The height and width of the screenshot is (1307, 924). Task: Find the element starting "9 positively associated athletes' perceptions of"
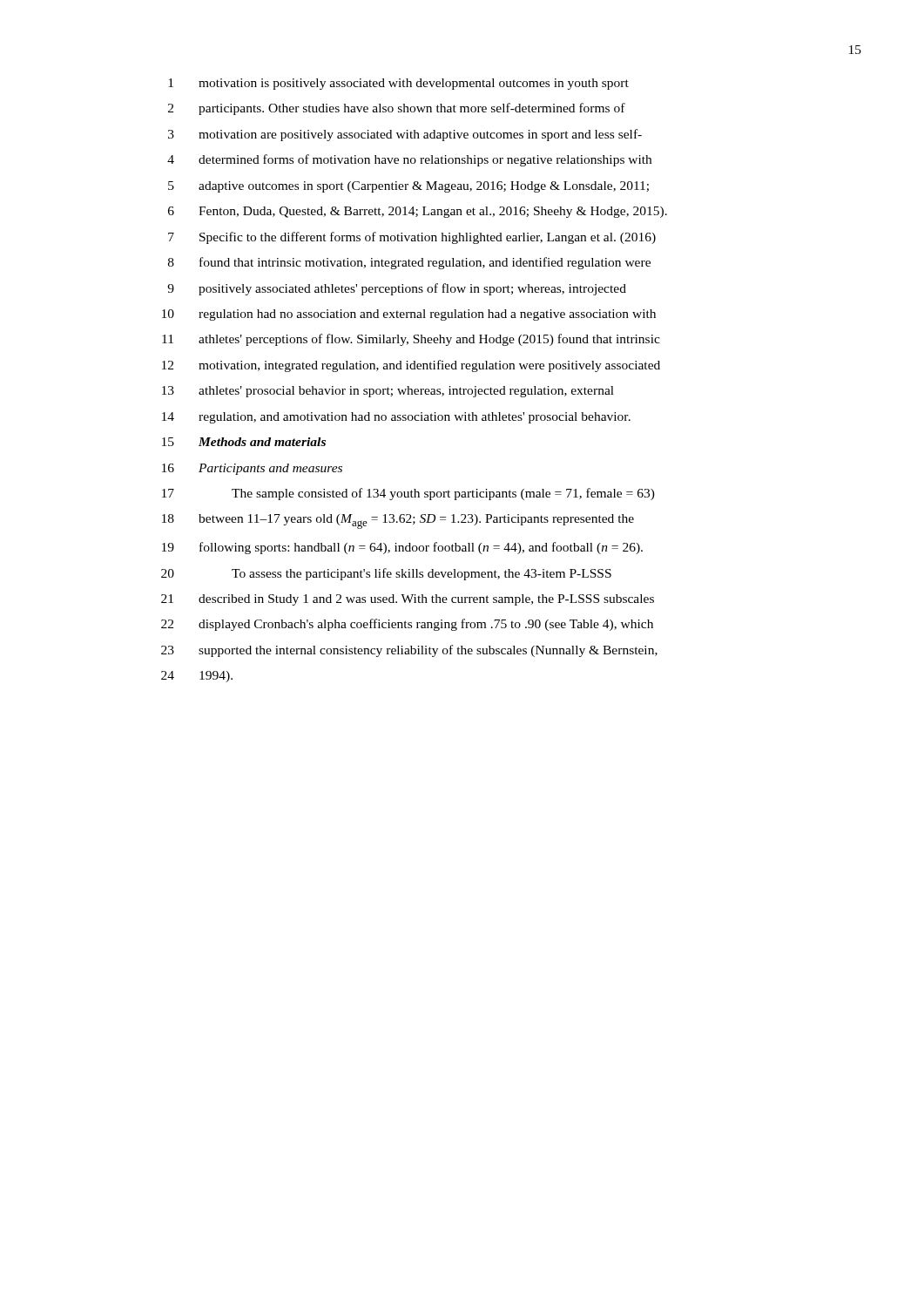(493, 288)
